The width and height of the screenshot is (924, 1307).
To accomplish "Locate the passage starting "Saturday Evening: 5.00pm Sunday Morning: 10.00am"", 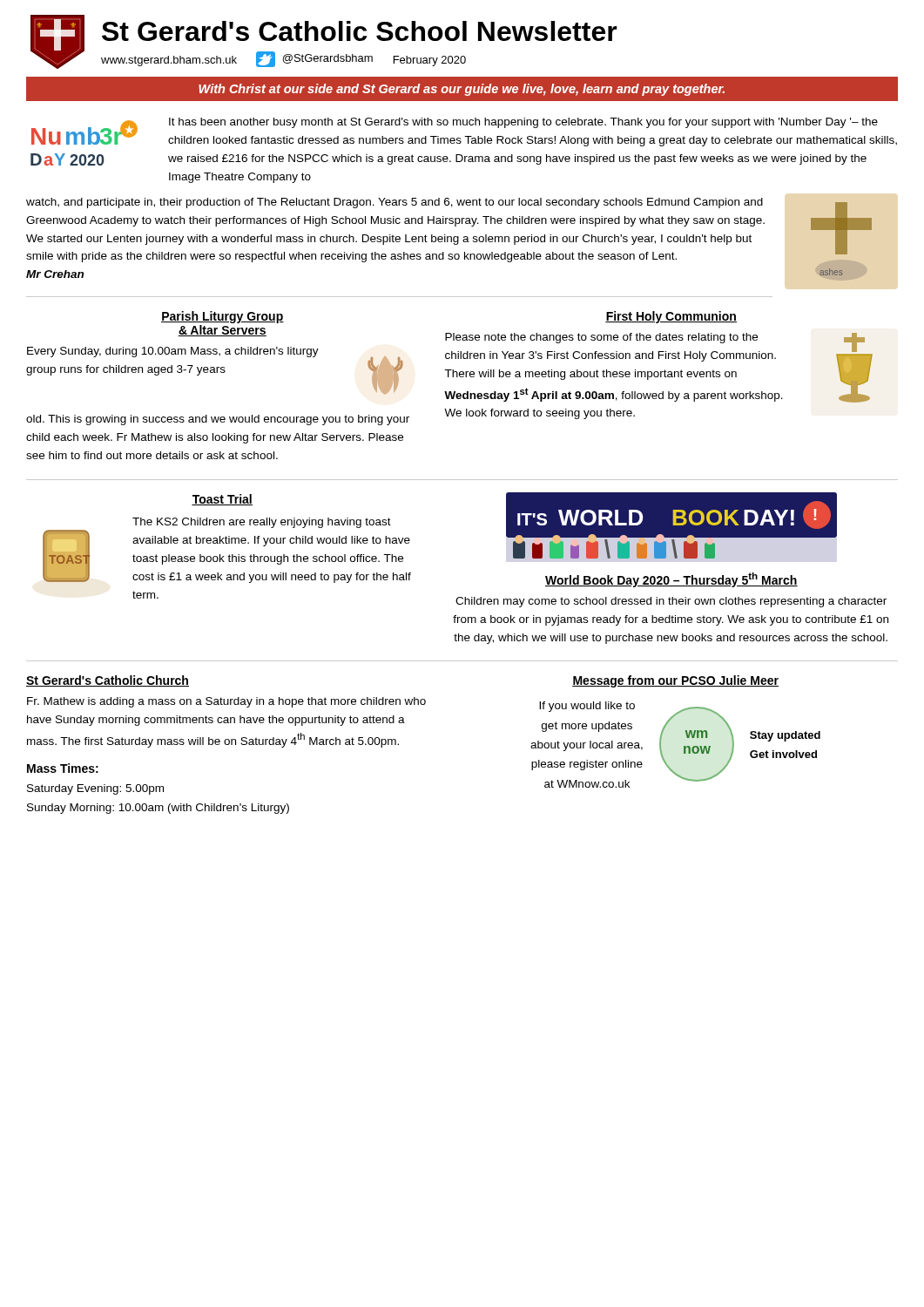I will click(x=158, y=798).
